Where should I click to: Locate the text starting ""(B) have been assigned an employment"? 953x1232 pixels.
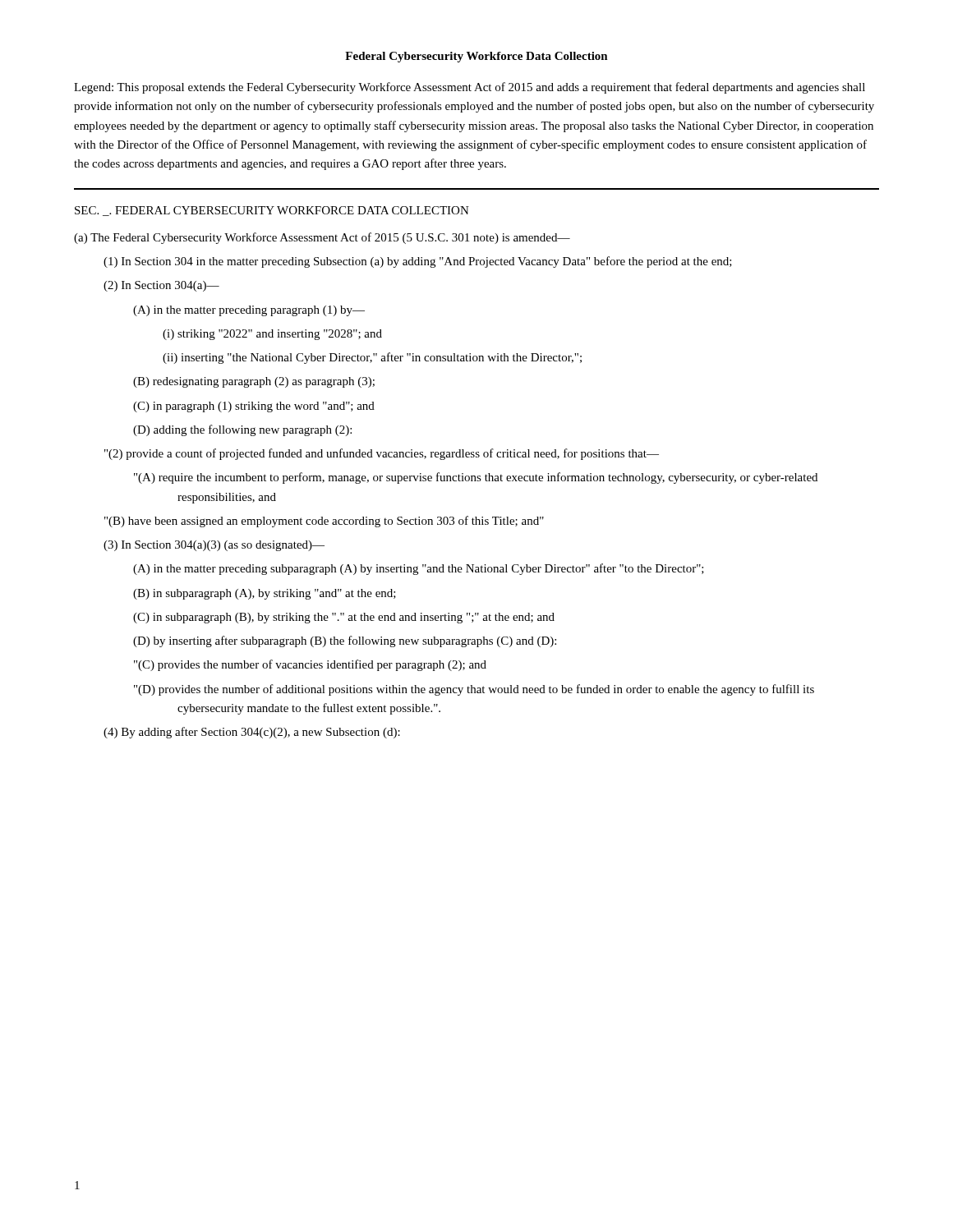[x=324, y=521]
